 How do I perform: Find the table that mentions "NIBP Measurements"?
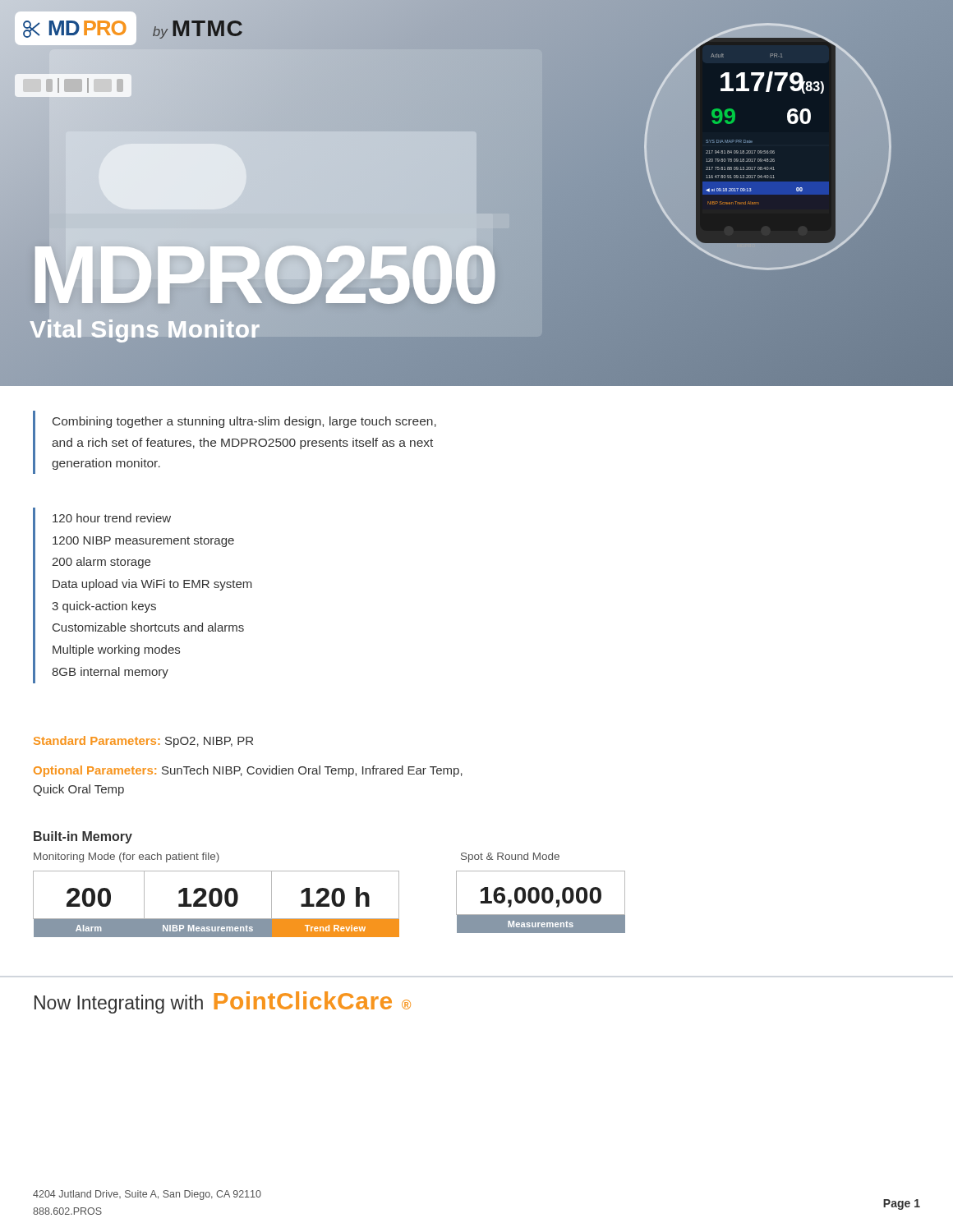tap(216, 904)
